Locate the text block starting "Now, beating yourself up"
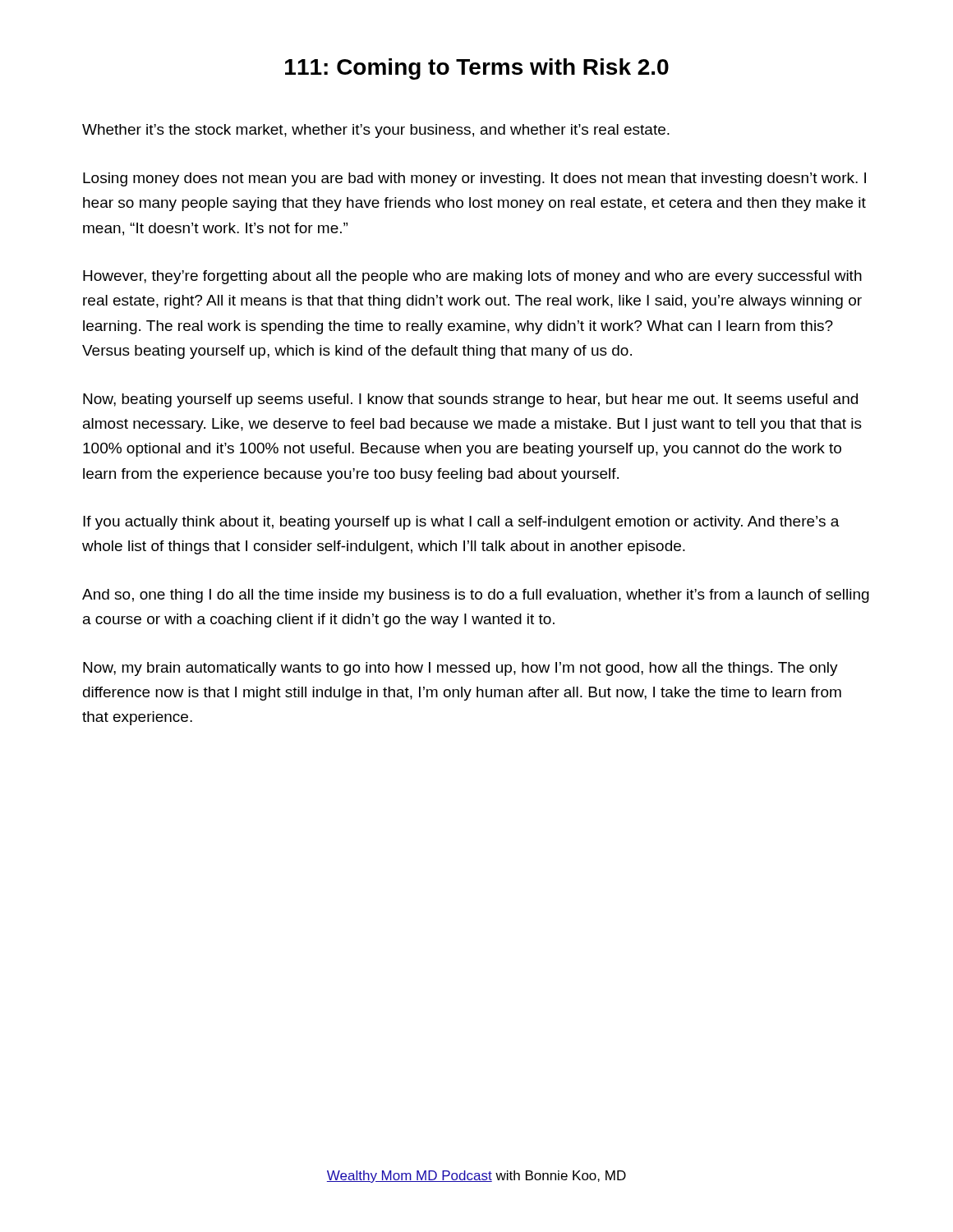Viewport: 953px width, 1232px height. (x=472, y=436)
